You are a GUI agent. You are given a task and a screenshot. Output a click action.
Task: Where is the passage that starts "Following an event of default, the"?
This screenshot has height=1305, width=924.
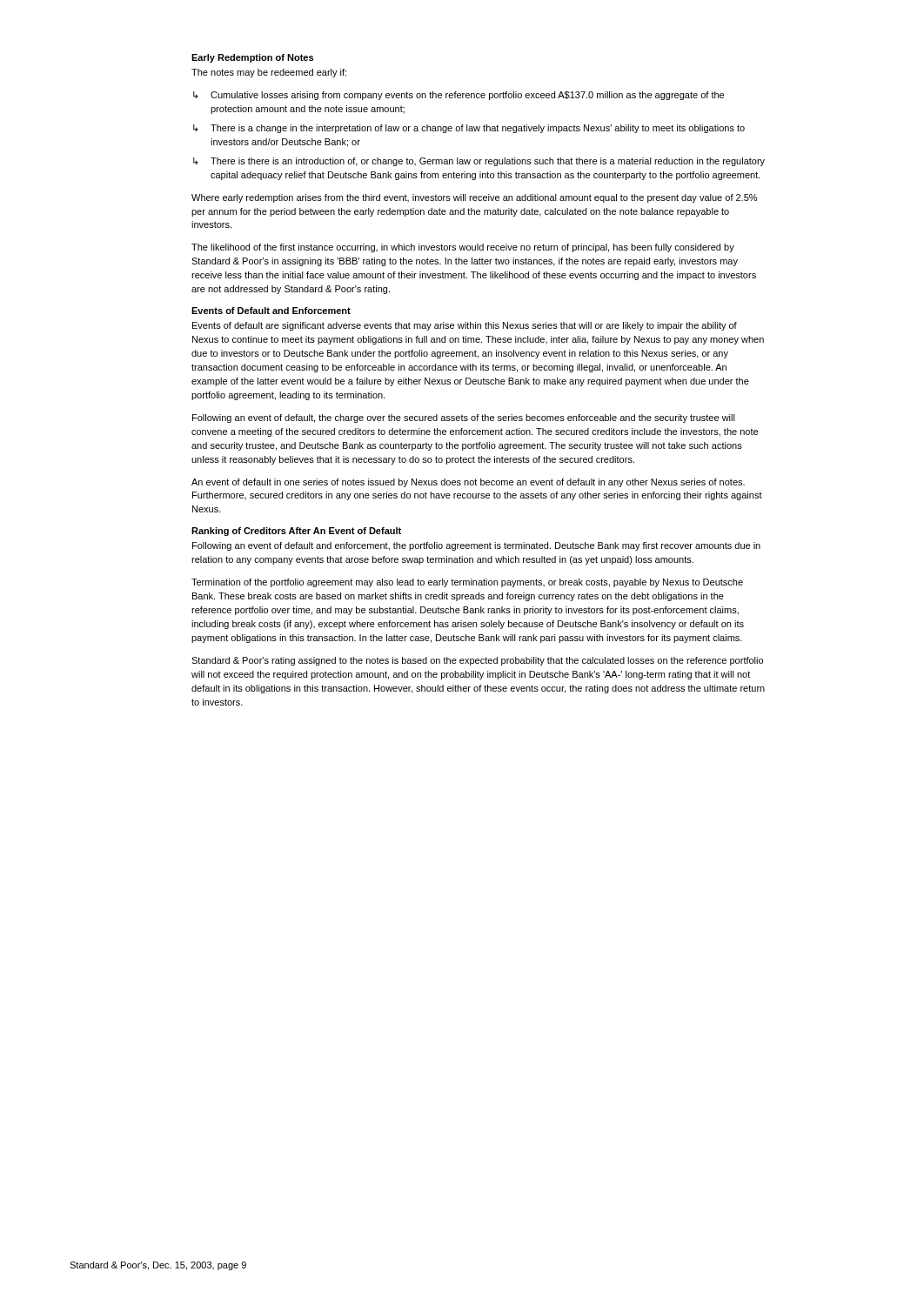pos(475,438)
